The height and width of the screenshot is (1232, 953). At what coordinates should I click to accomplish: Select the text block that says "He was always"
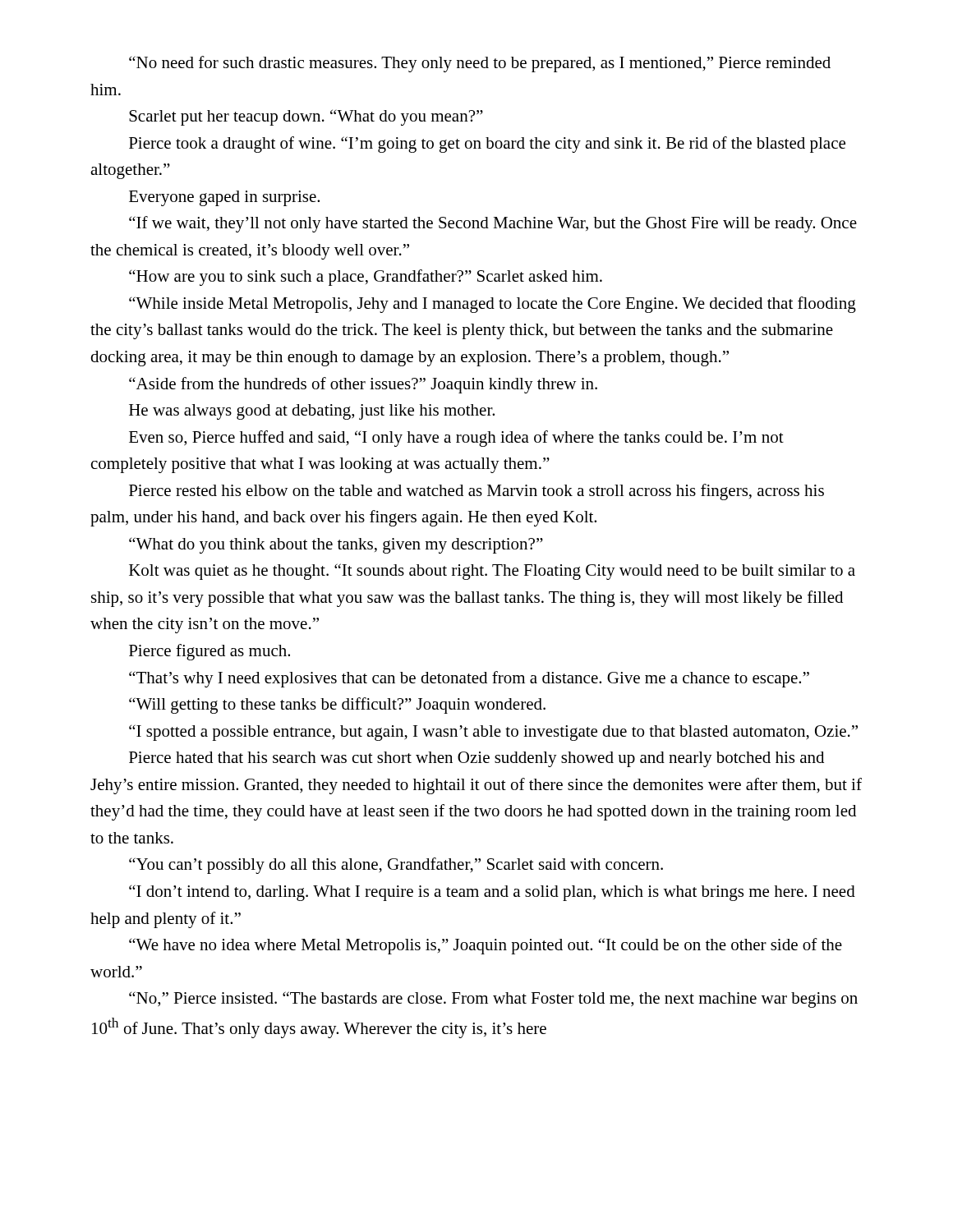point(476,410)
